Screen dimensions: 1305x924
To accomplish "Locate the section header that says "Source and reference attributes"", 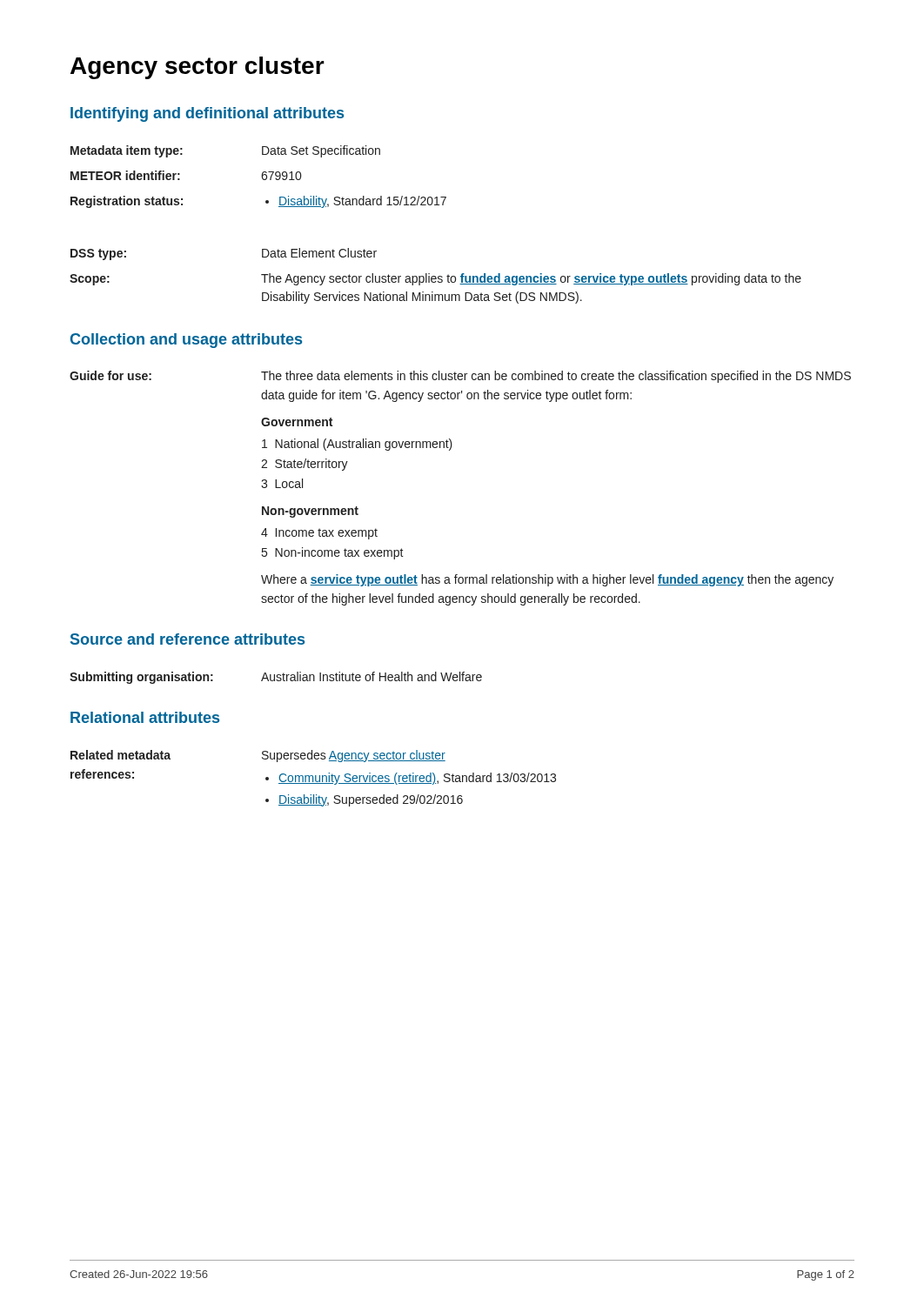I will (x=187, y=639).
